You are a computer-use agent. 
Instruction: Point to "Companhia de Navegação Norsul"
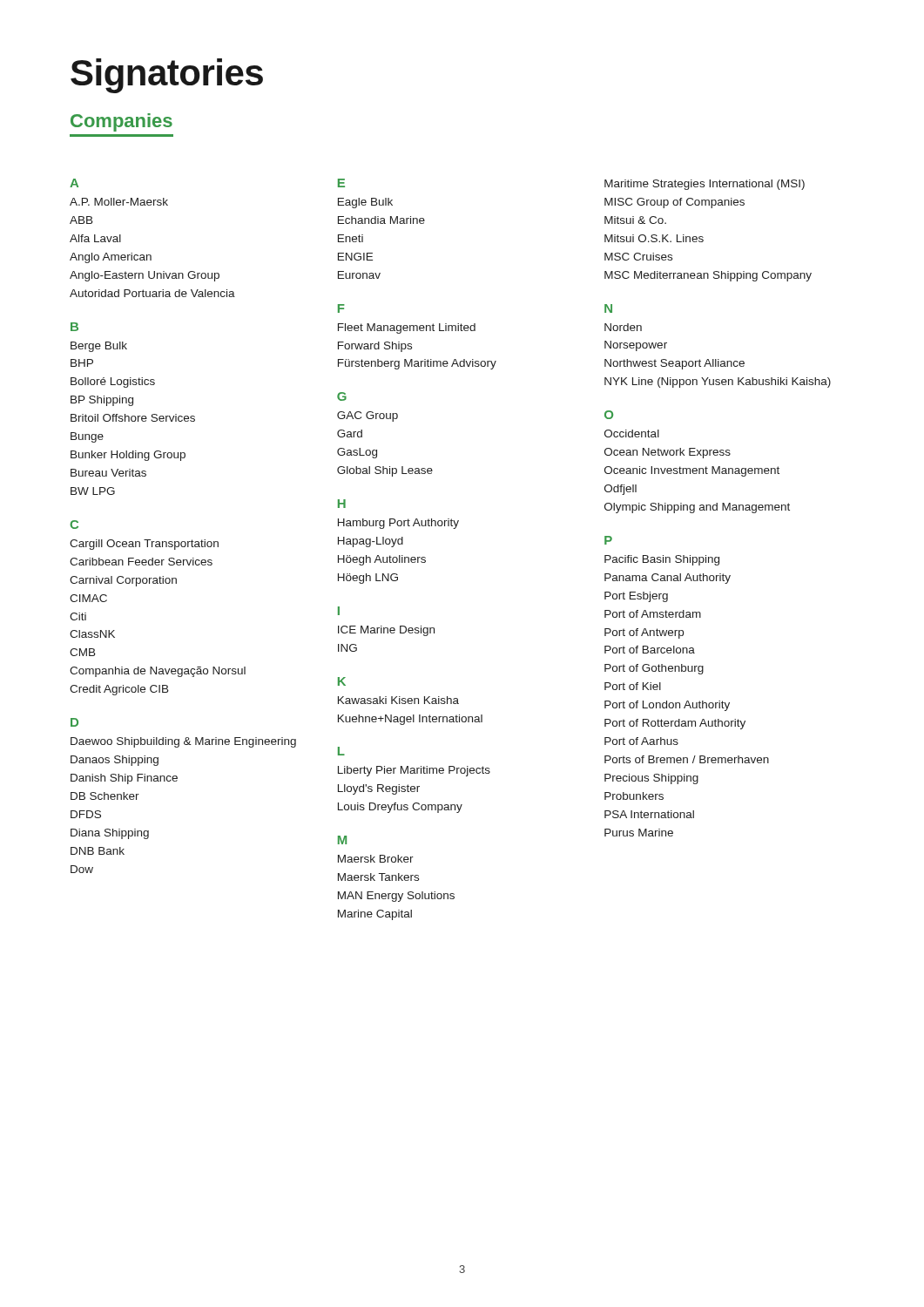tap(158, 671)
